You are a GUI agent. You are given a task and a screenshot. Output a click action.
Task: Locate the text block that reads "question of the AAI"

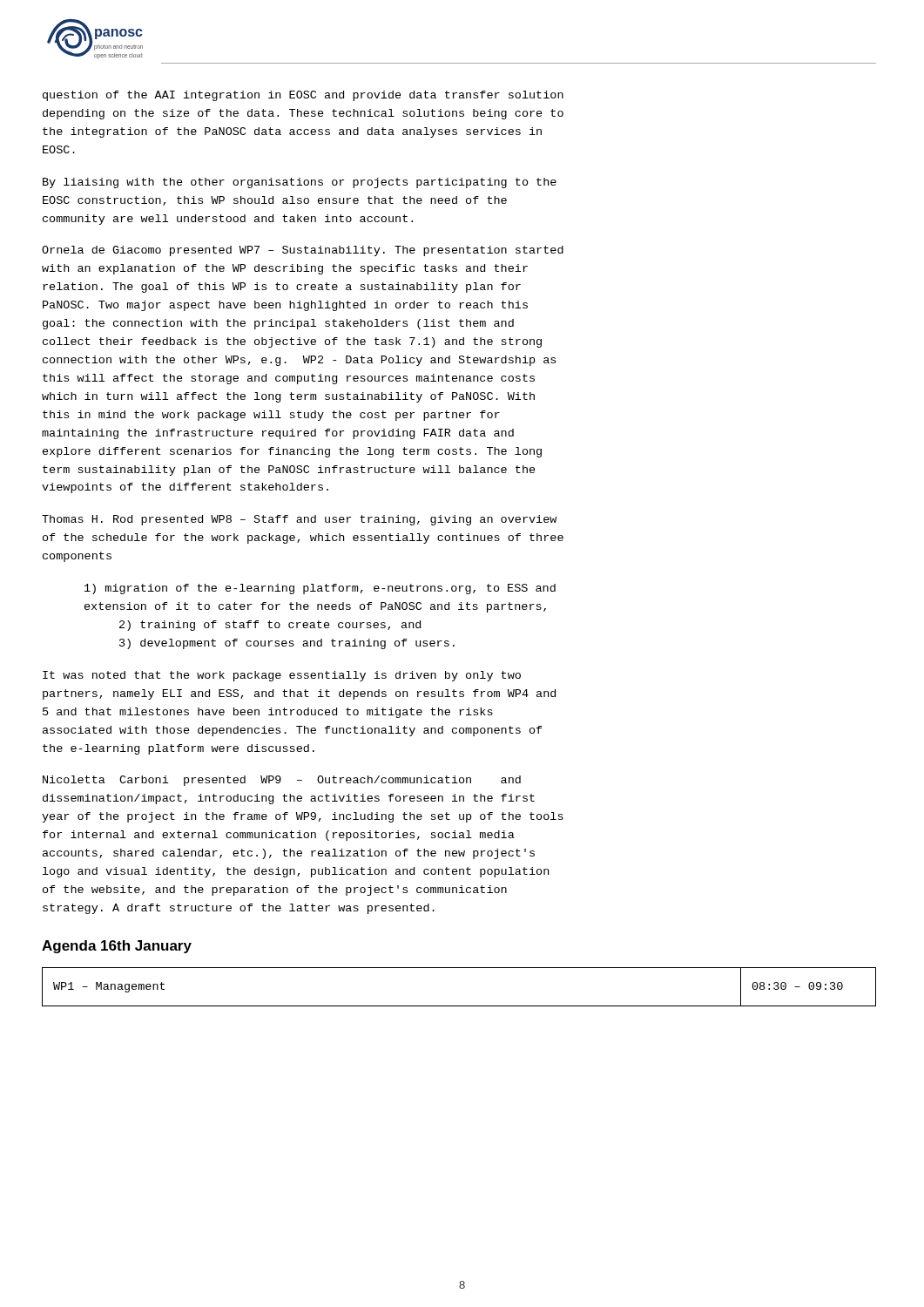(303, 123)
